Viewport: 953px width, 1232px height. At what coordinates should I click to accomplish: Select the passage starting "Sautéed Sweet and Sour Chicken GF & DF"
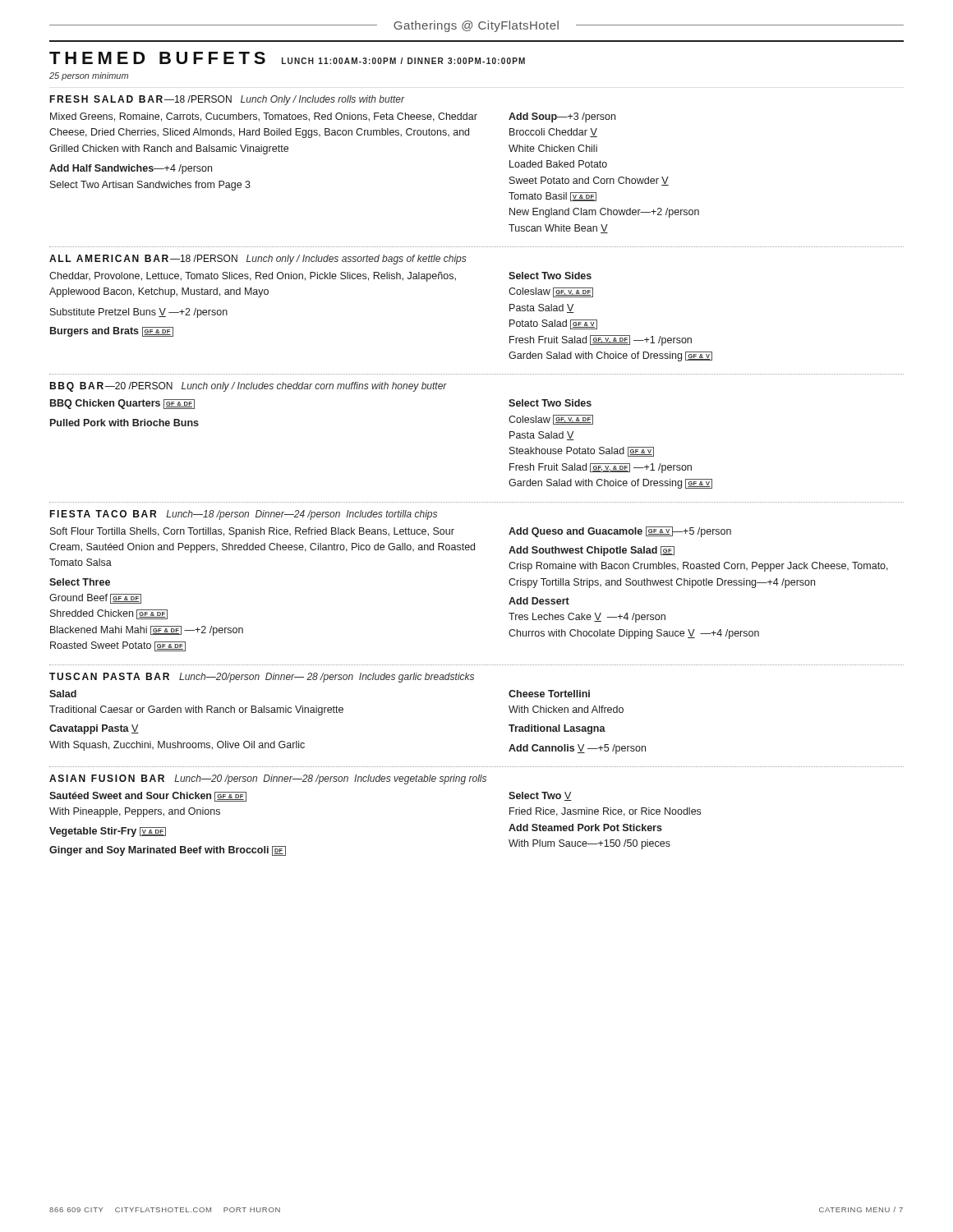[x=148, y=797]
